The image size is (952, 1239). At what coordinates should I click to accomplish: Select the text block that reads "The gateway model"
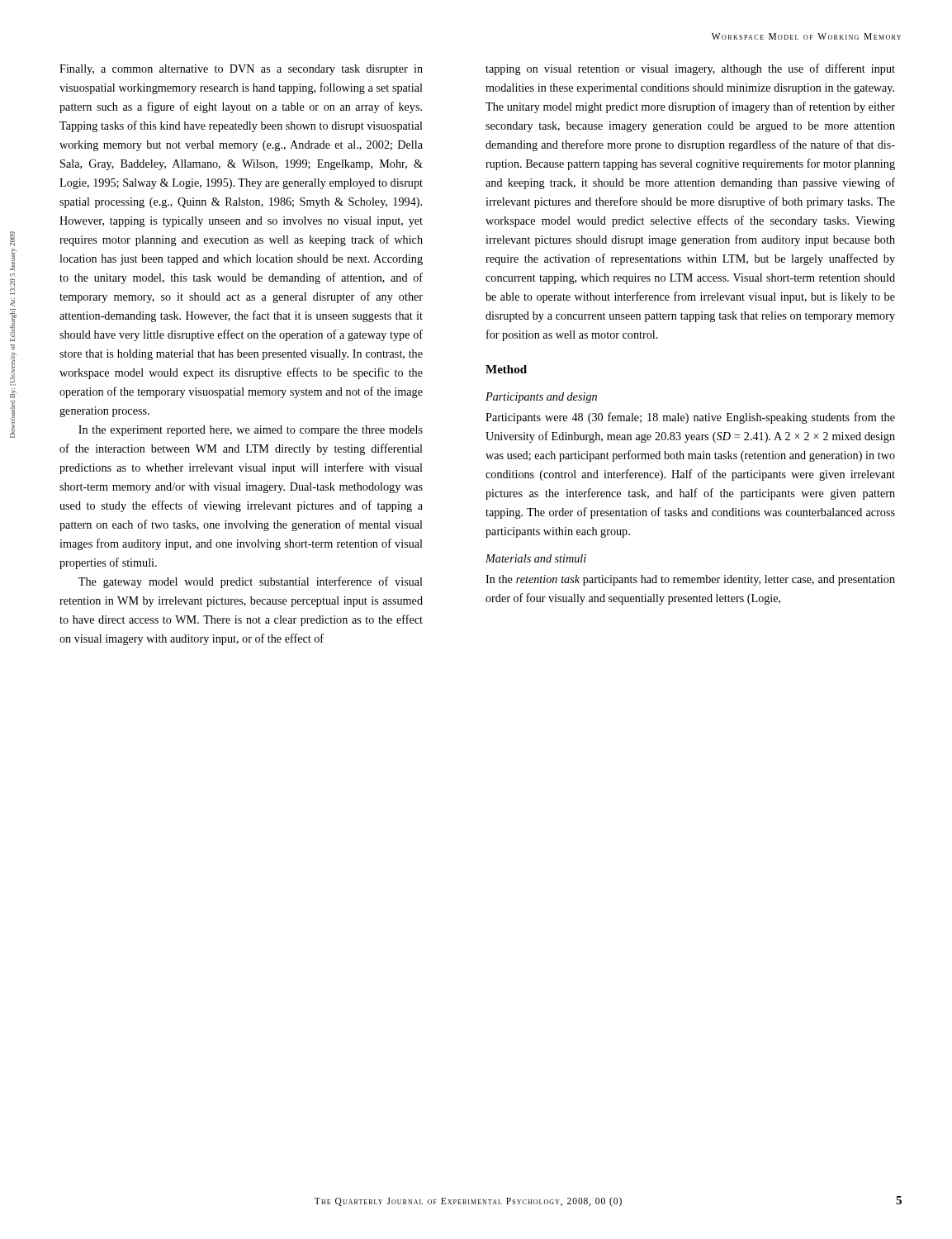241,610
